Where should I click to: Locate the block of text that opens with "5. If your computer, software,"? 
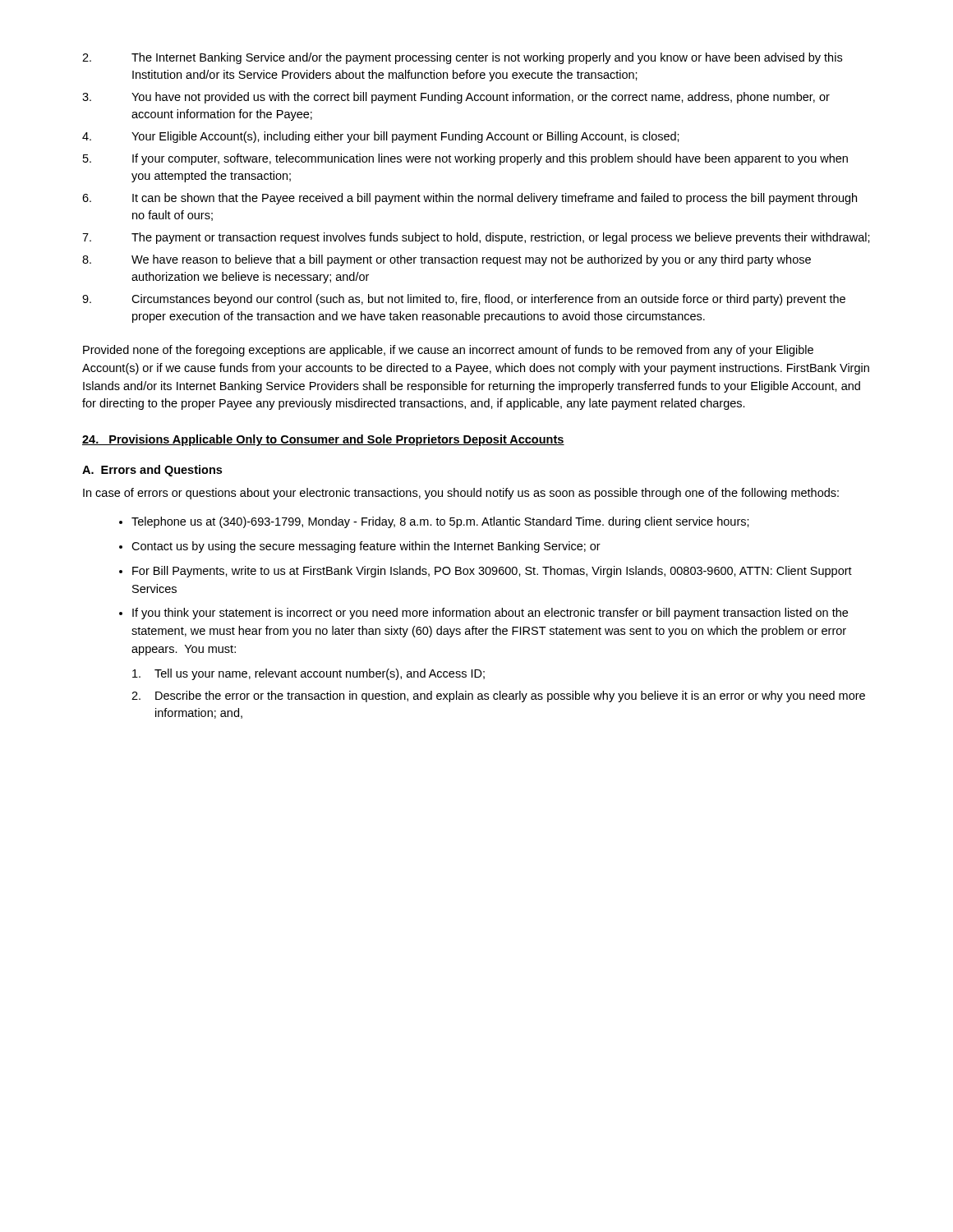click(x=476, y=168)
